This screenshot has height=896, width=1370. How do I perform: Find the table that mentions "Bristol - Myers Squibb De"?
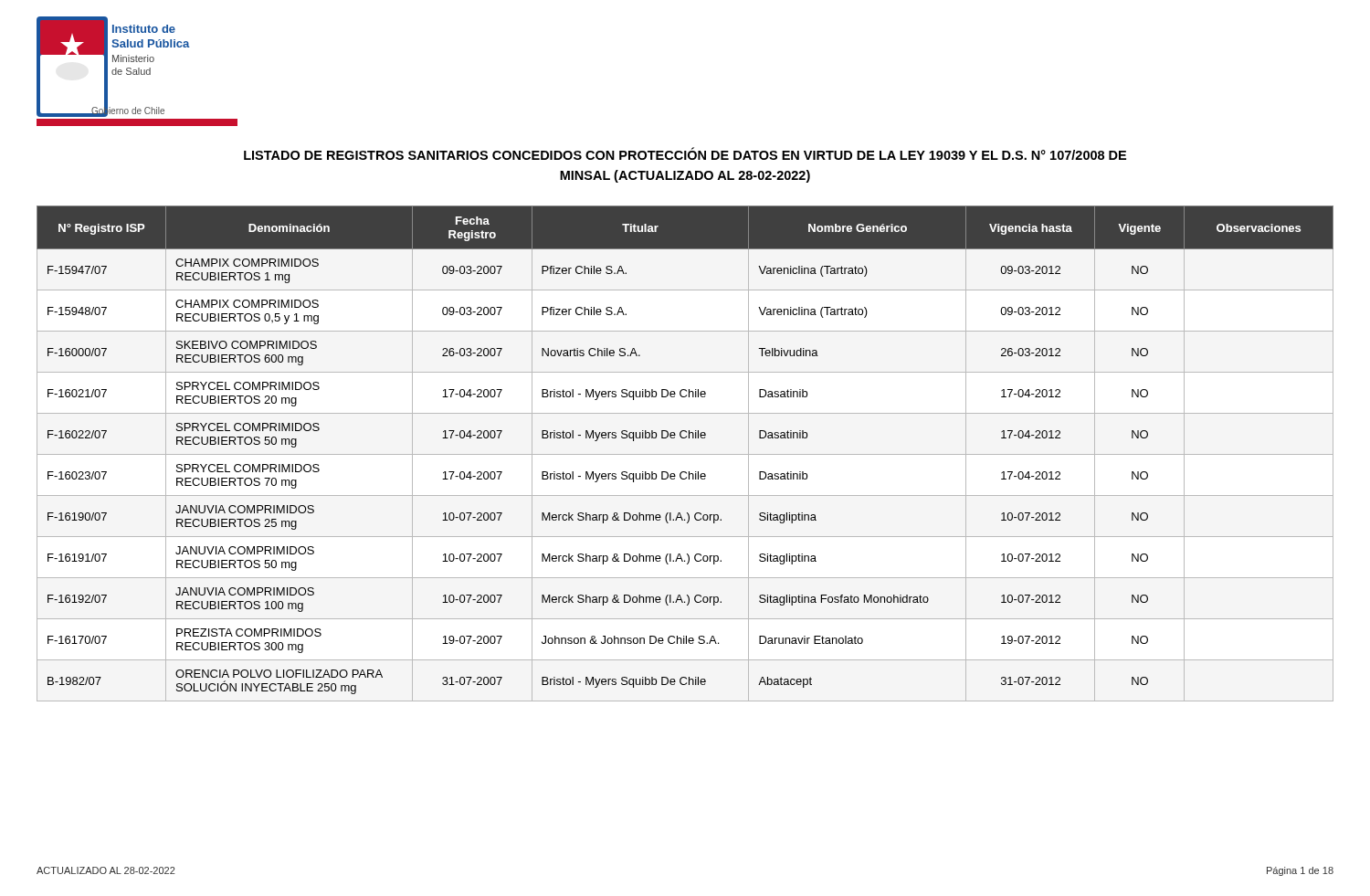point(685,454)
